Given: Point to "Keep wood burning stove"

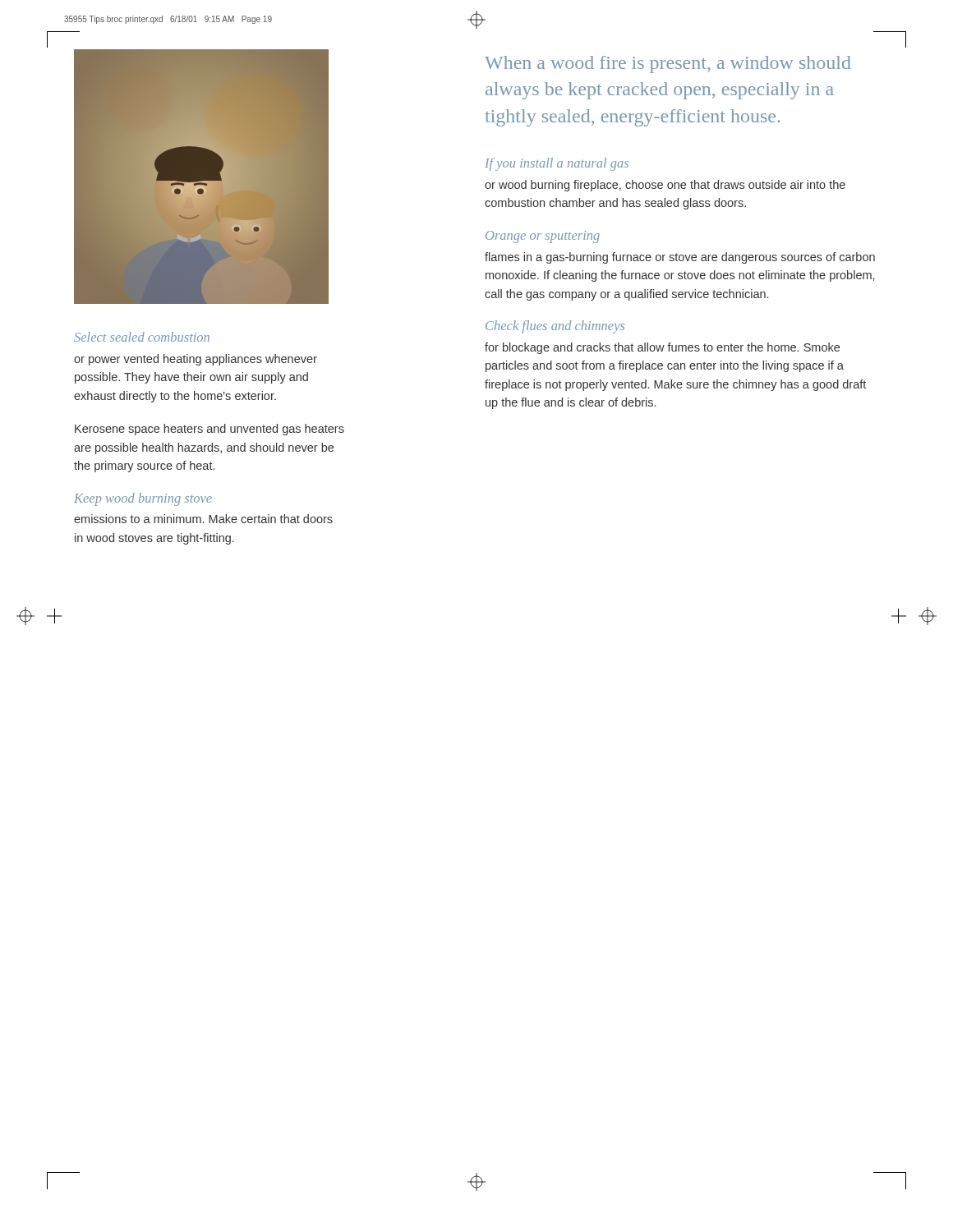Looking at the screenshot, I should [143, 498].
